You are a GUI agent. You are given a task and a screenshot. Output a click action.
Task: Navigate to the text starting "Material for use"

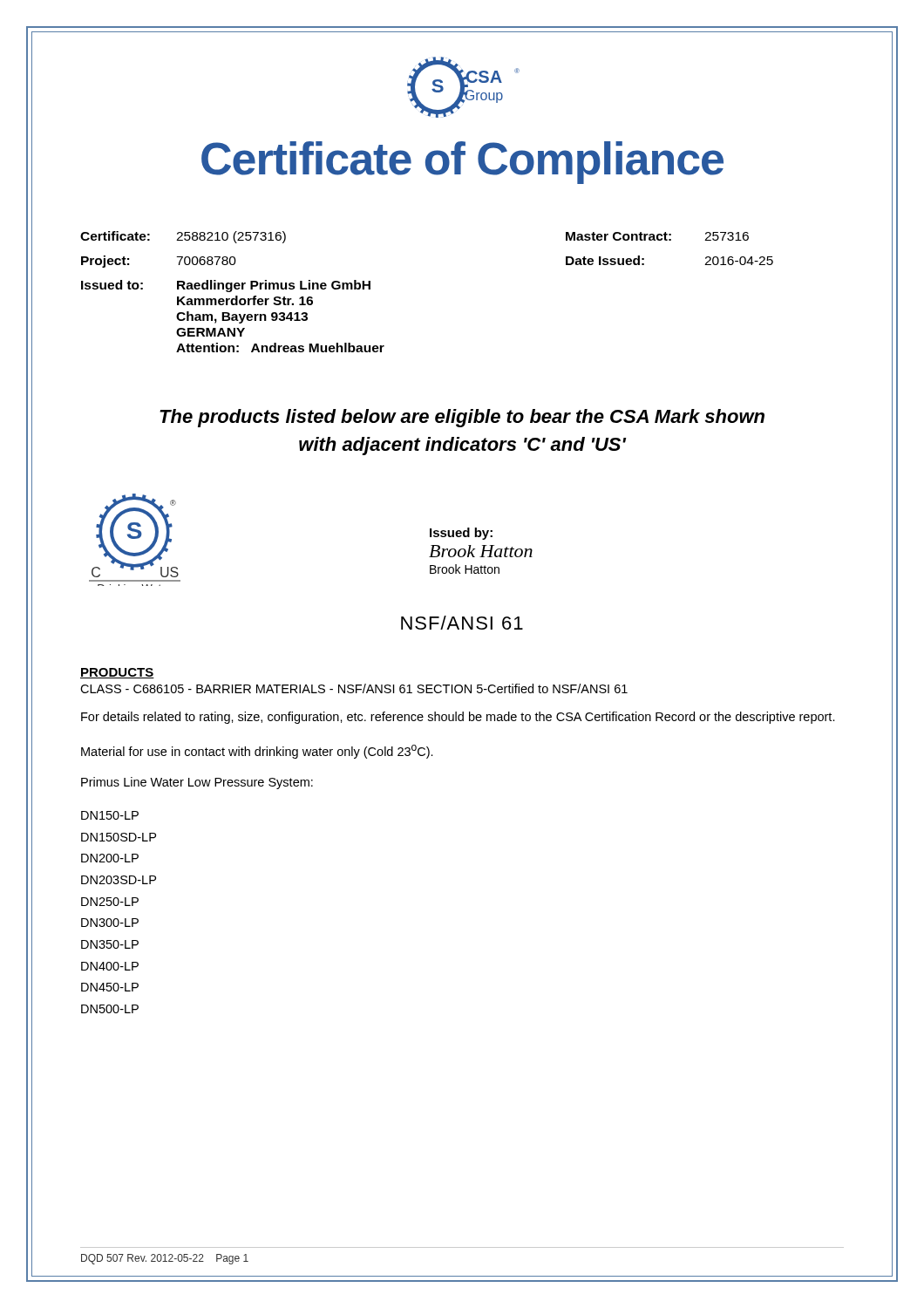tap(257, 750)
